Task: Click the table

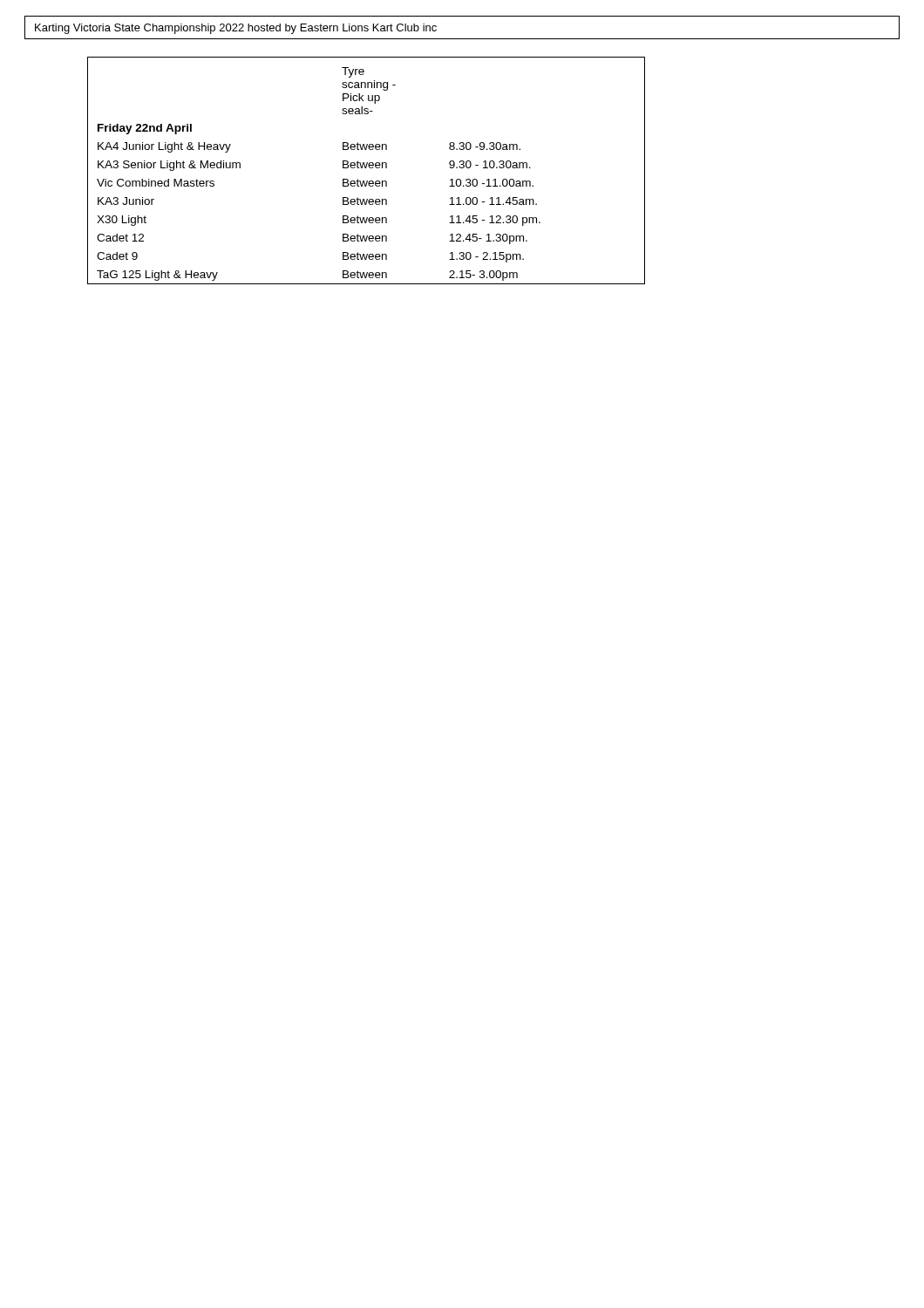Action: tap(366, 170)
